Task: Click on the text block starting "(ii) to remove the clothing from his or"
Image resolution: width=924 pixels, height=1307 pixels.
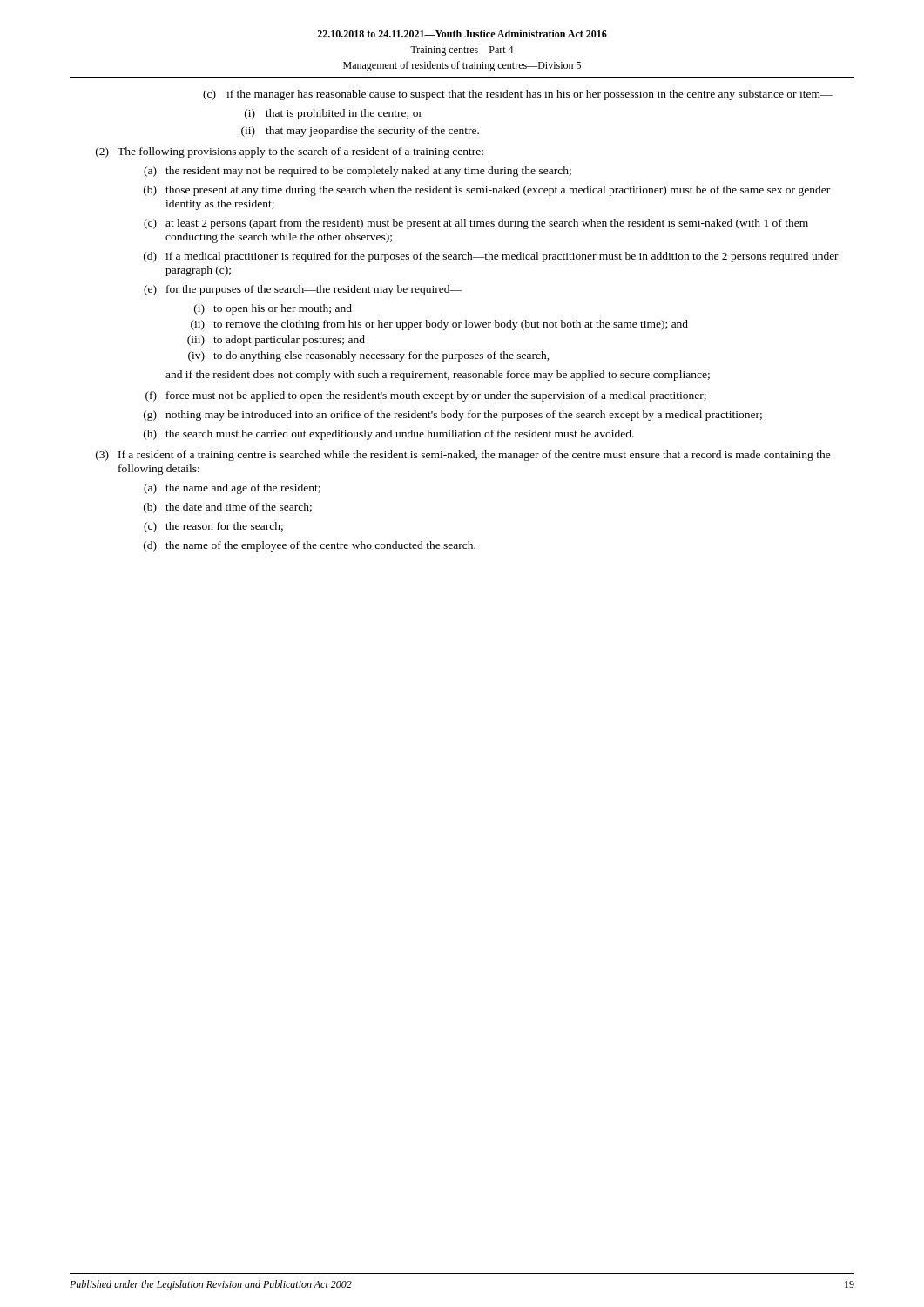Action: tap(462, 324)
